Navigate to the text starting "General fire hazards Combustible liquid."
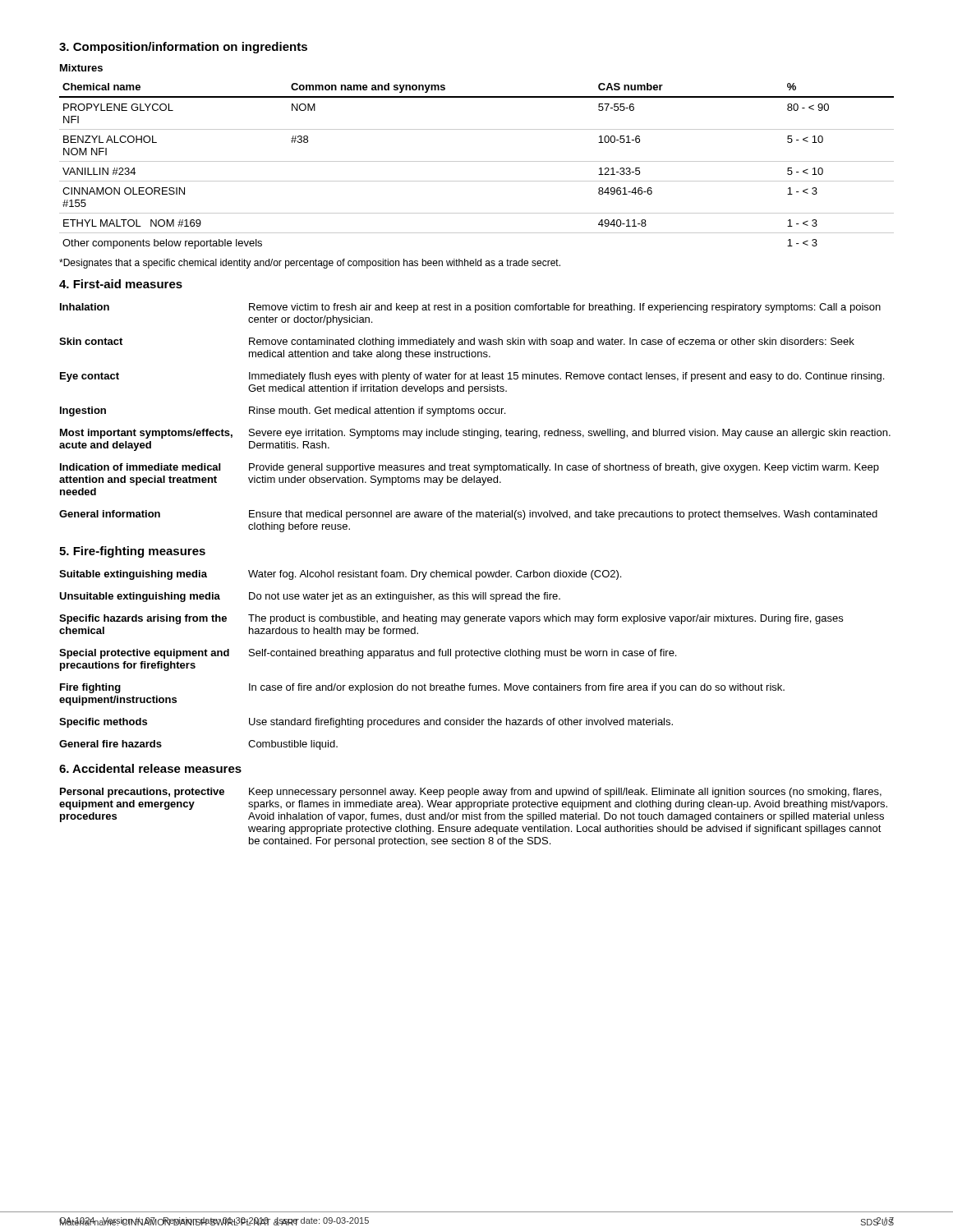The height and width of the screenshot is (1232, 953). [114, 745]
